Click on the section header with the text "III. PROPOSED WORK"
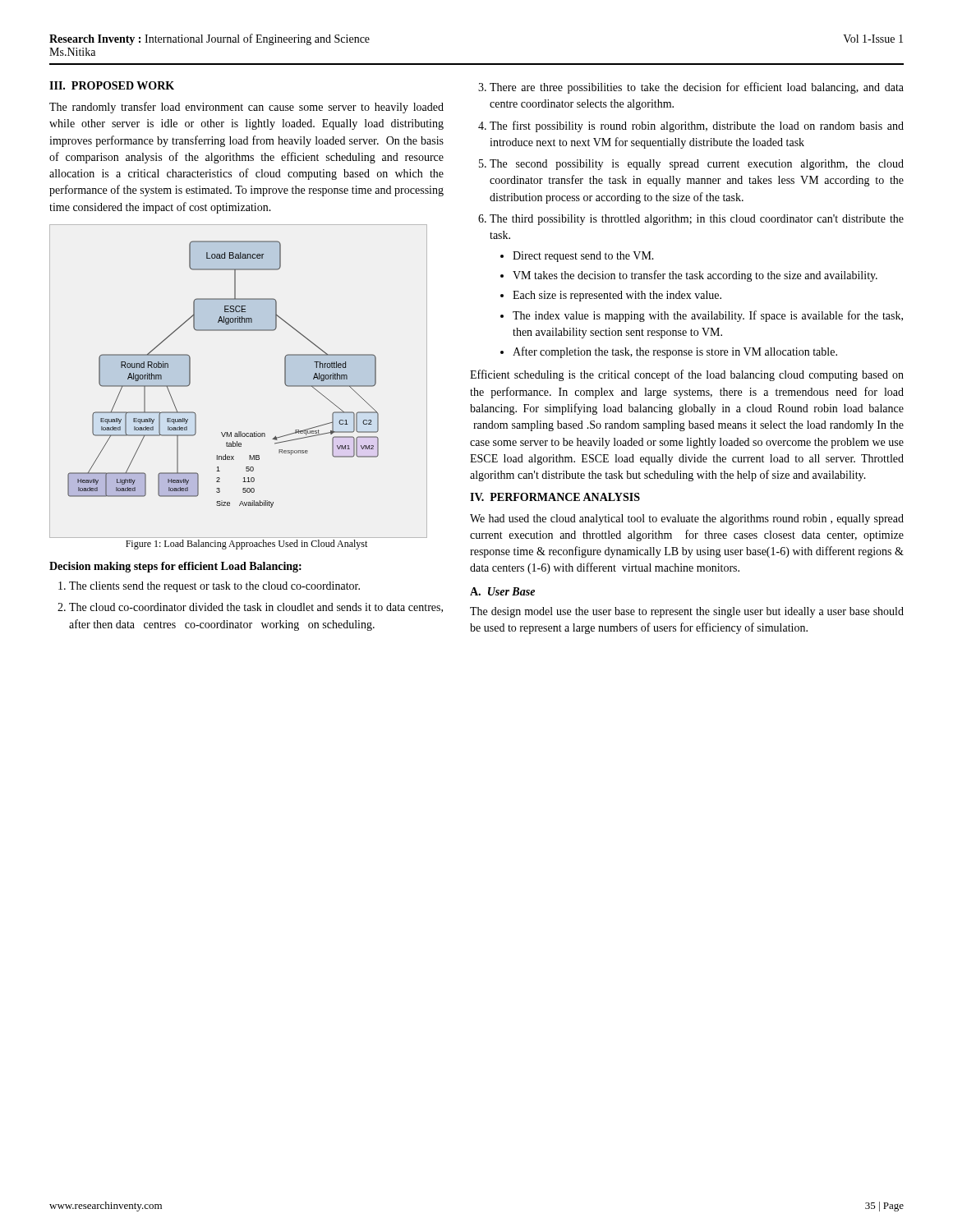 pos(112,86)
